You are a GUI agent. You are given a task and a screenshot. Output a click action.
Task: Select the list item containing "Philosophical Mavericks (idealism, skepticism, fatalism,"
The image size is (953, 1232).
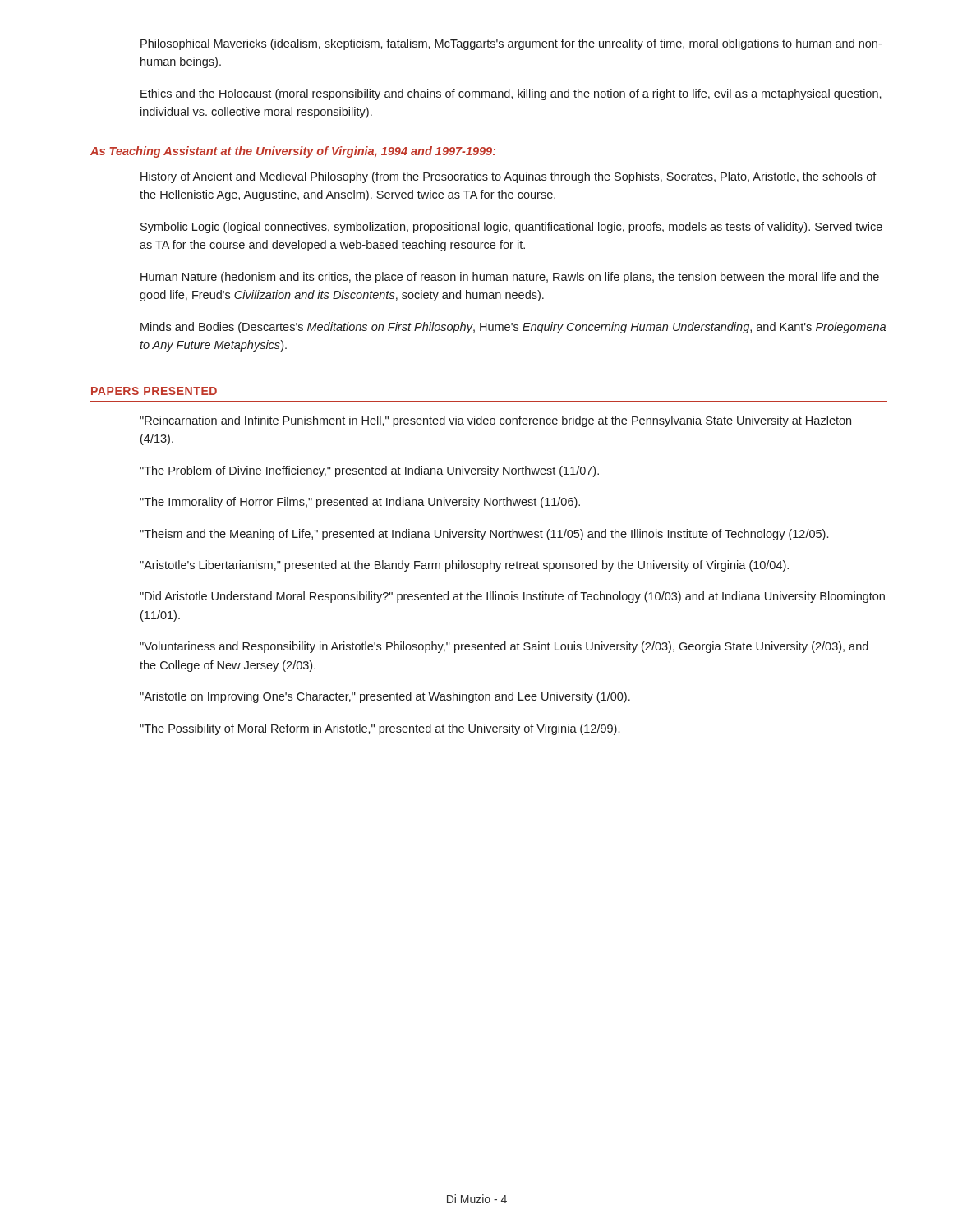pos(511,53)
